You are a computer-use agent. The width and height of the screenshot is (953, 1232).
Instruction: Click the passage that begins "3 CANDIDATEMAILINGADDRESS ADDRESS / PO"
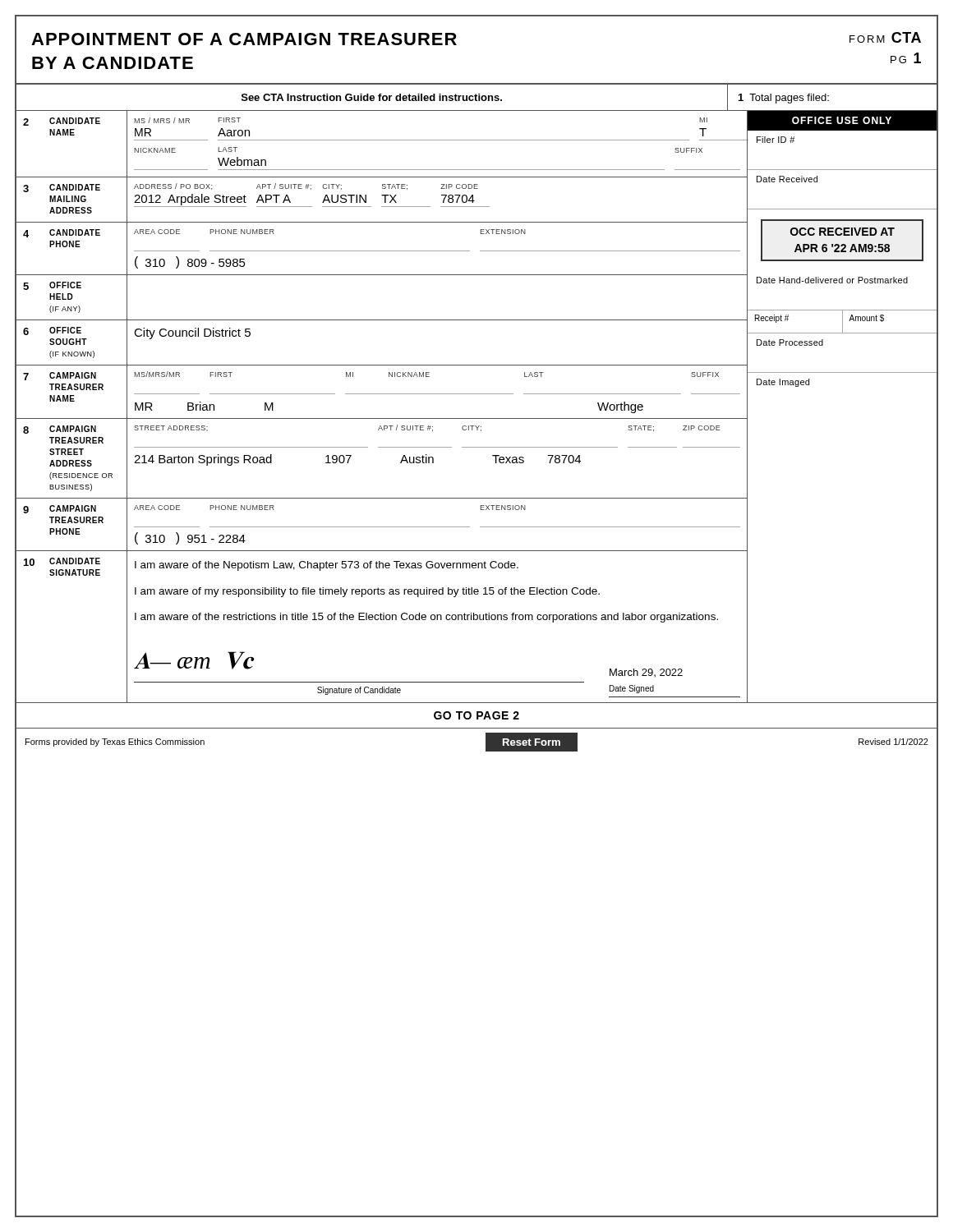pos(382,200)
